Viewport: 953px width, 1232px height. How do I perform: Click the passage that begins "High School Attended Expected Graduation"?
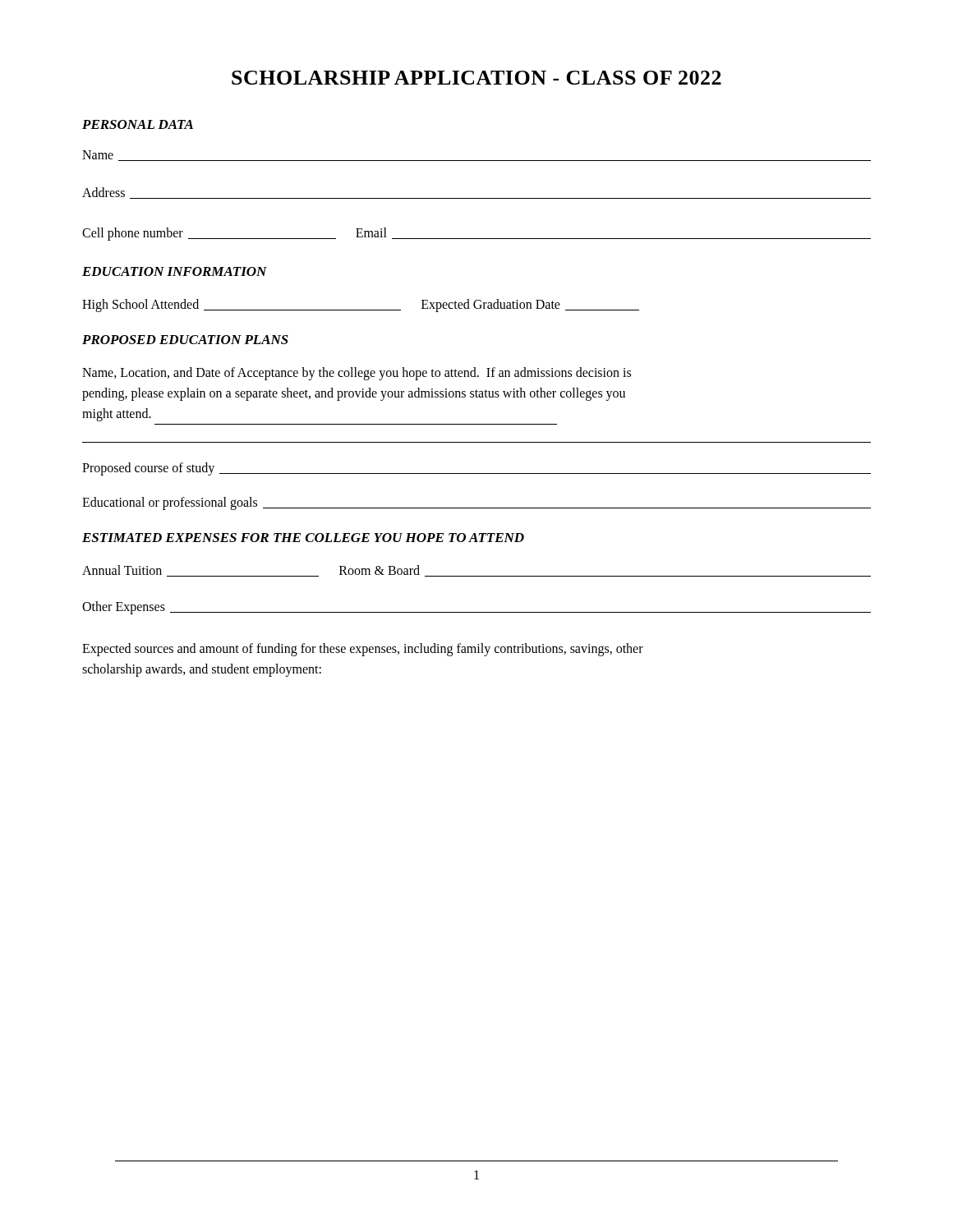(x=361, y=303)
